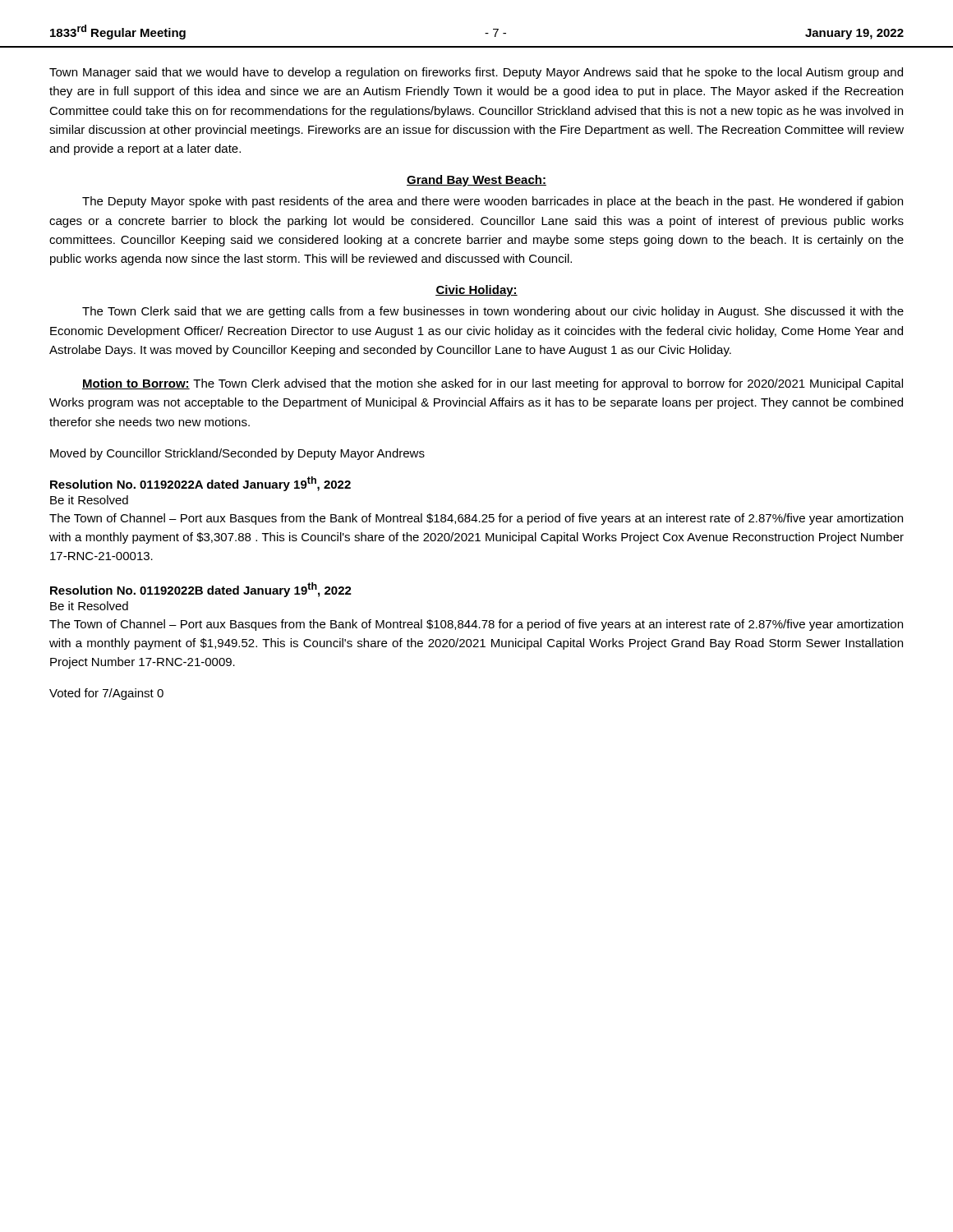
Task: Point to the text starting "Voted for 7/Against 0"
Action: click(106, 693)
